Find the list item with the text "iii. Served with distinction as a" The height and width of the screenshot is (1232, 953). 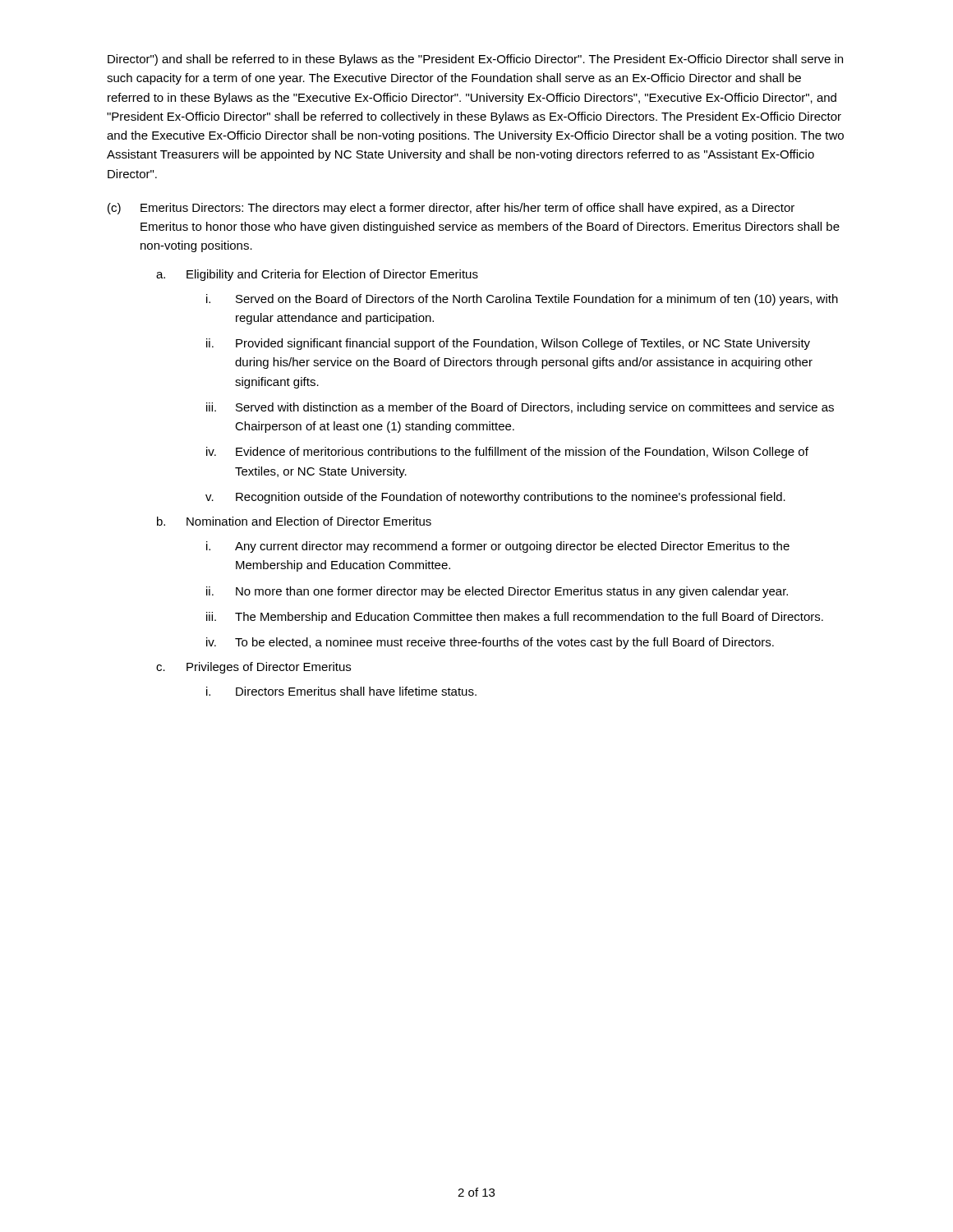526,416
